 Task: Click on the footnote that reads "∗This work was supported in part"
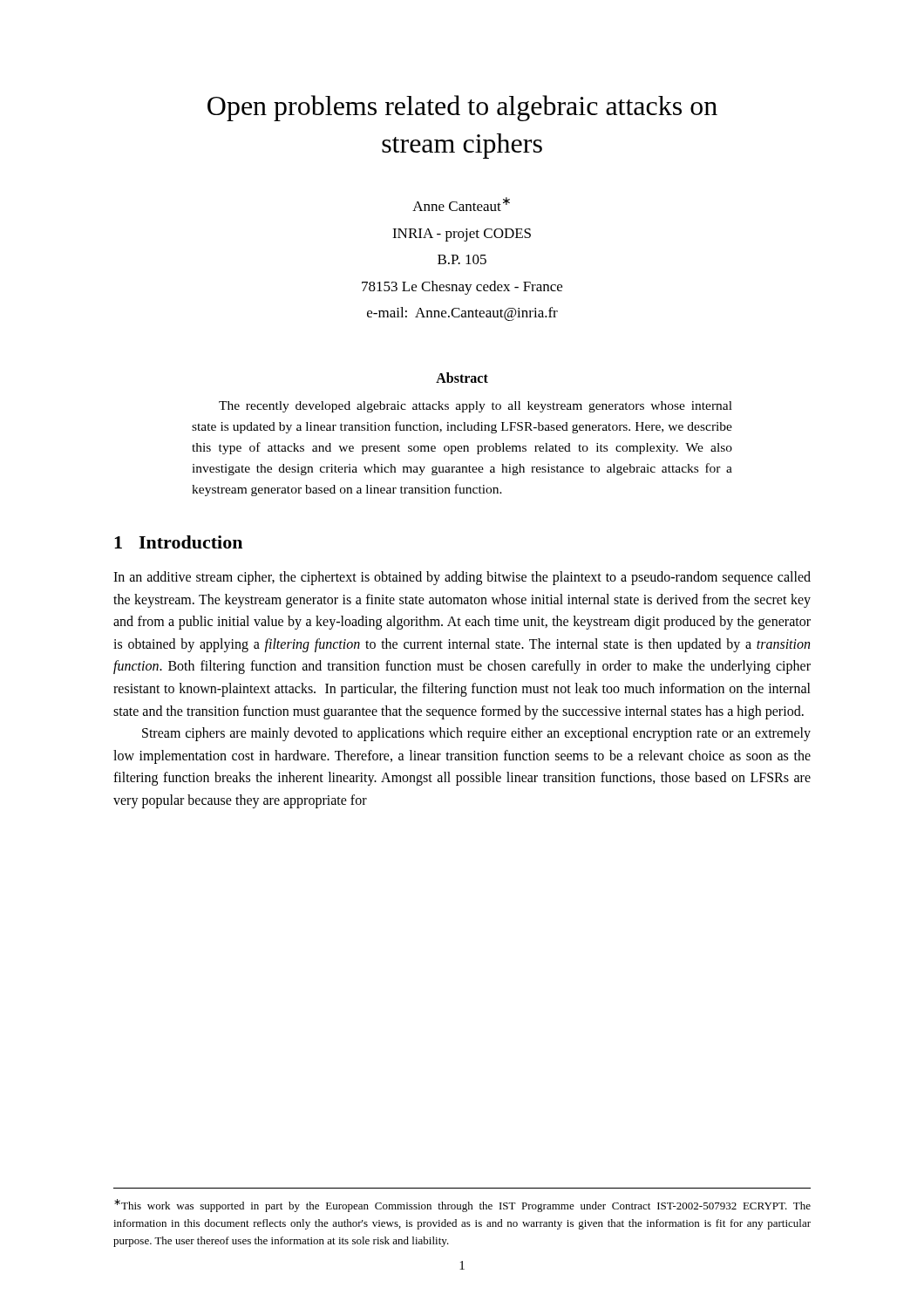pos(462,1222)
